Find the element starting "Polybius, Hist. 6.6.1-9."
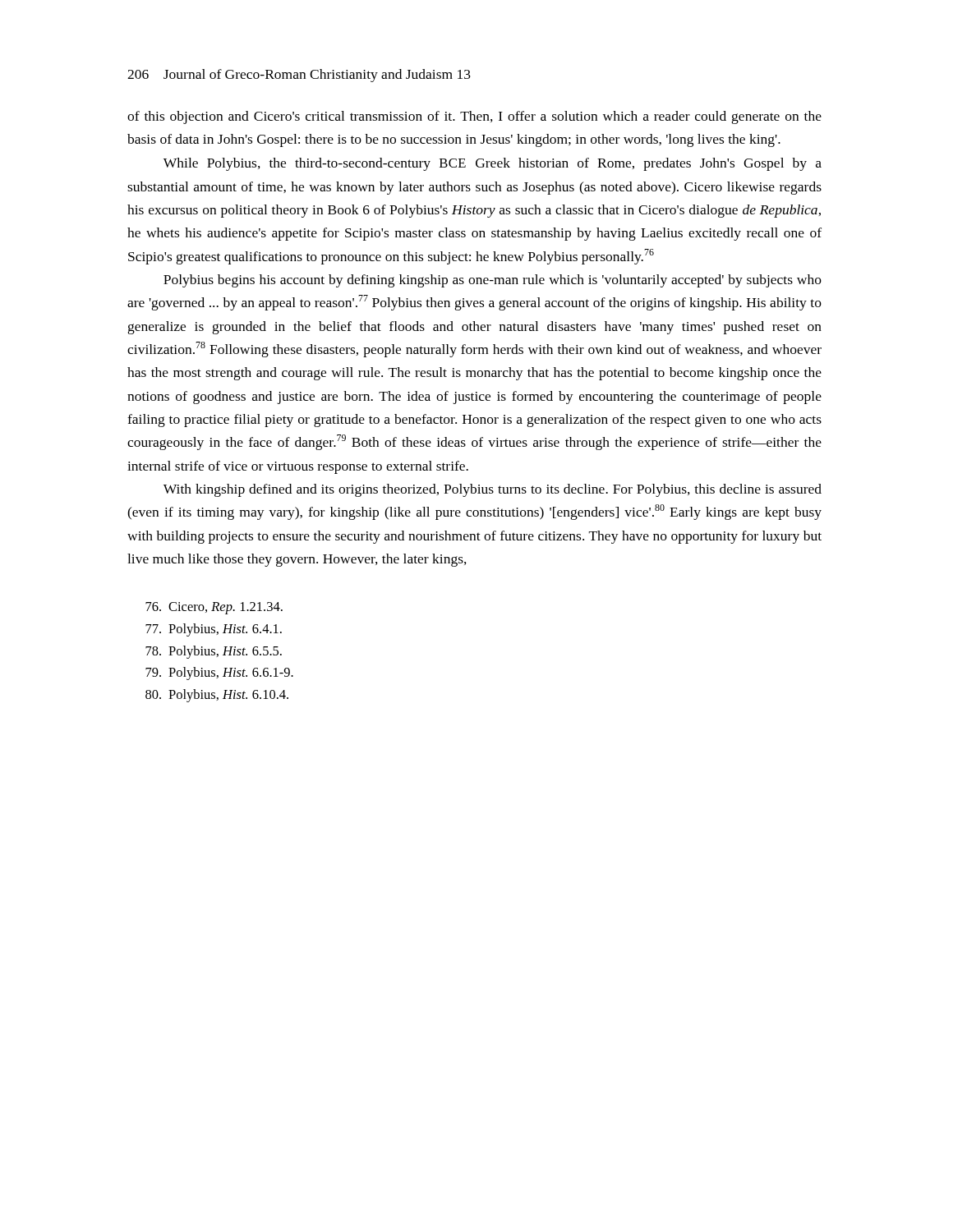The width and height of the screenshot is (953, 1232). click(x=211, y=673)
